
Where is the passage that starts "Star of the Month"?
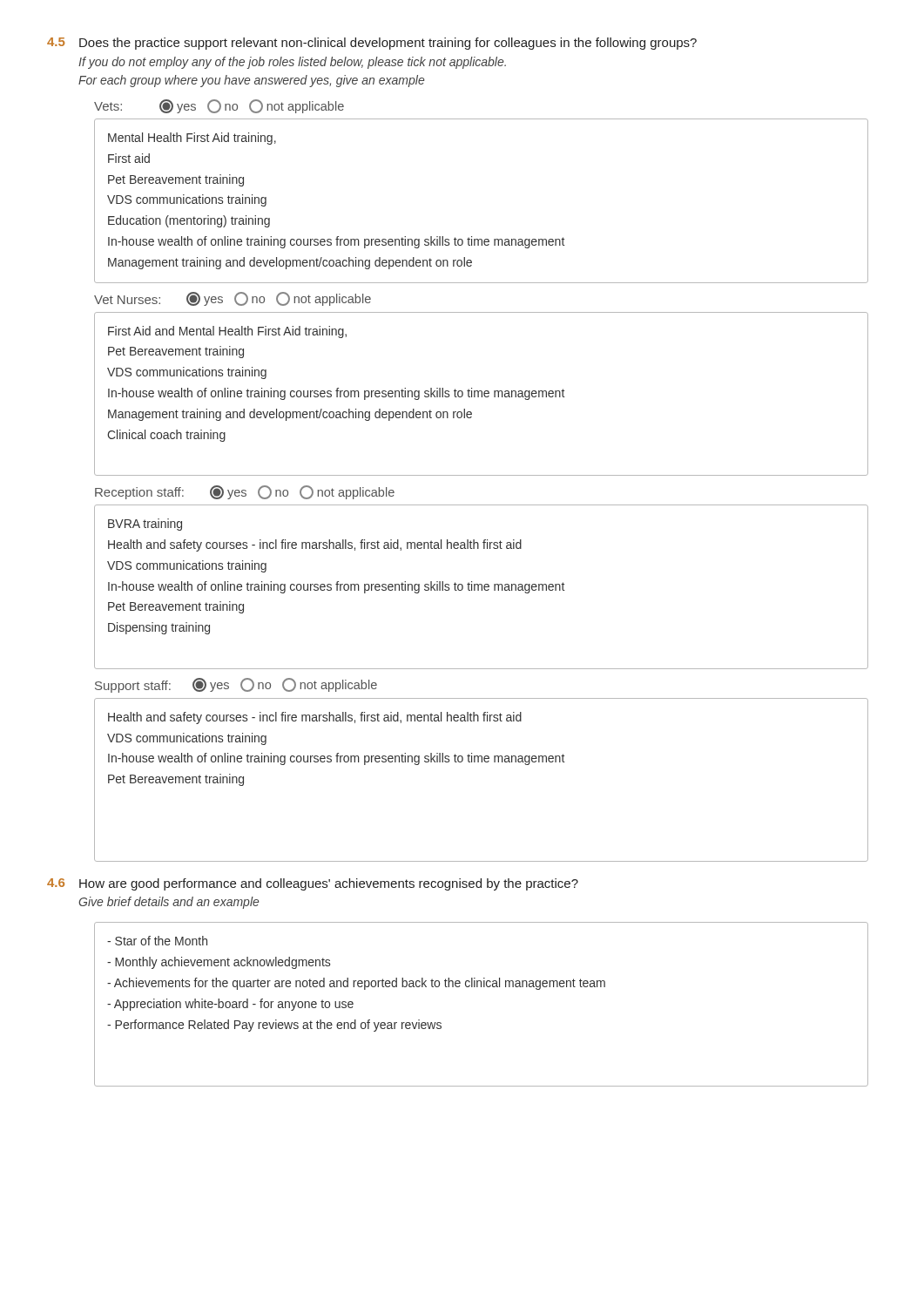pos(357,983)
